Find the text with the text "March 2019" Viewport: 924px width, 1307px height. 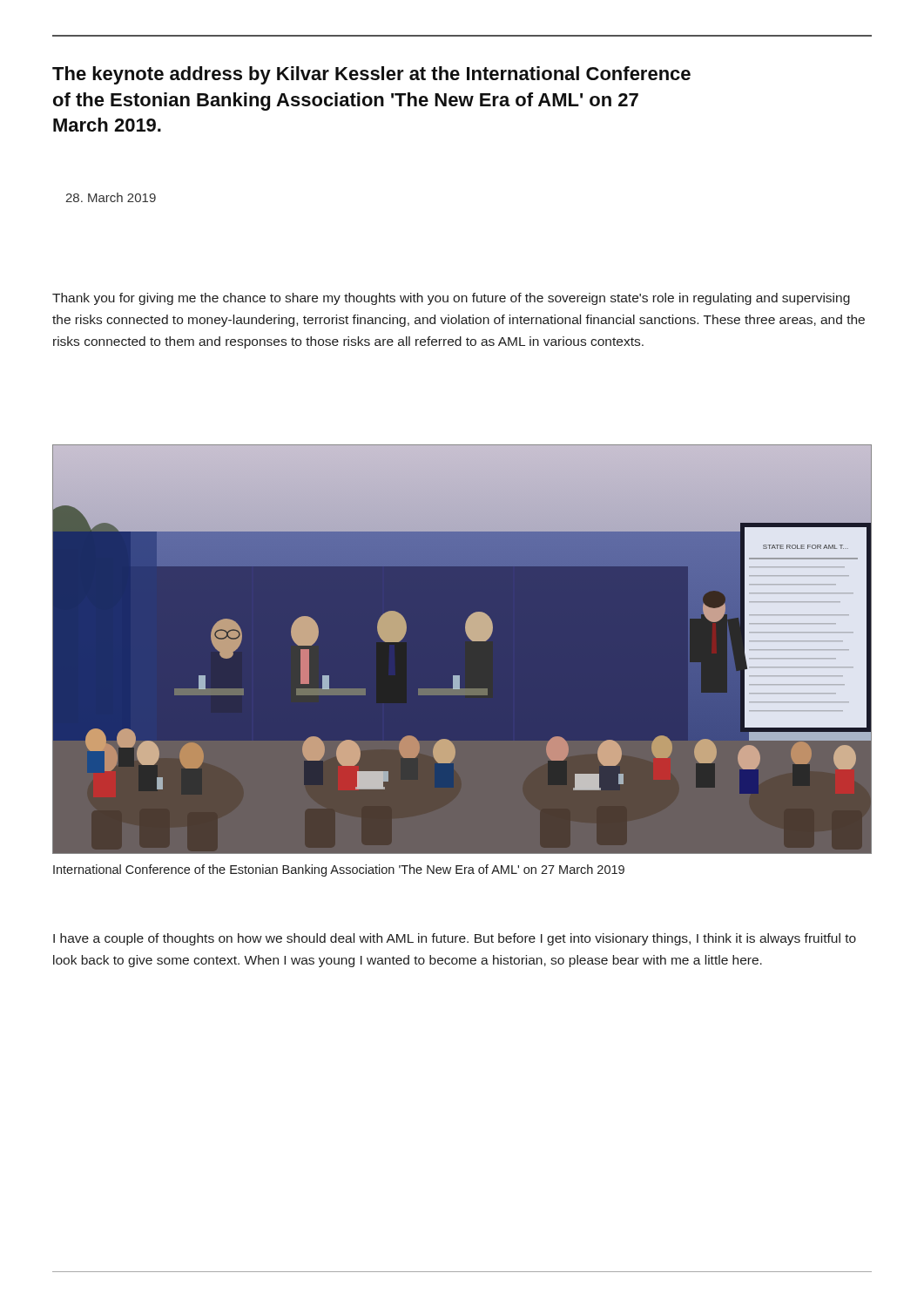click(111, 197)
